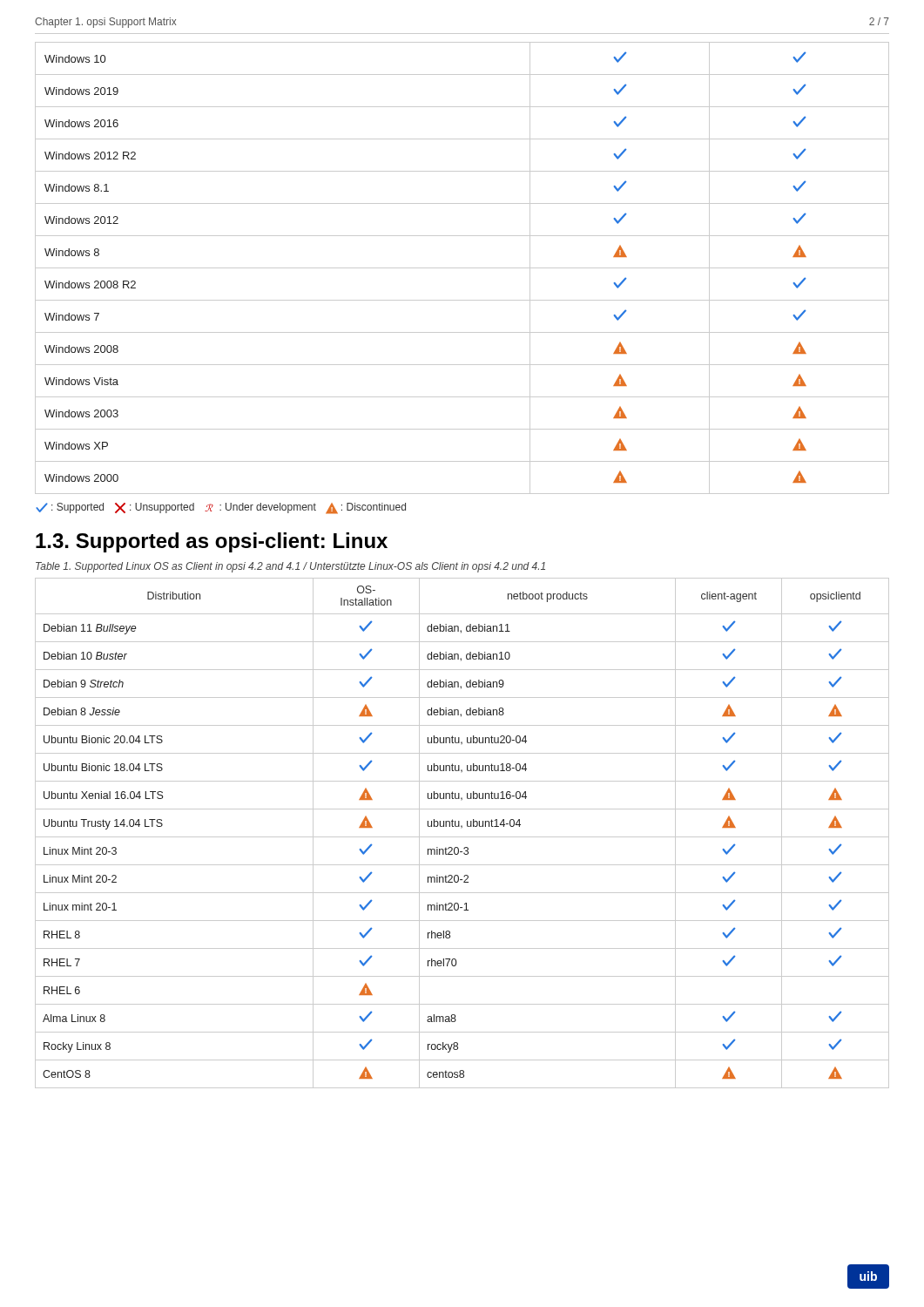Locate the logo

coord(868,1278)
